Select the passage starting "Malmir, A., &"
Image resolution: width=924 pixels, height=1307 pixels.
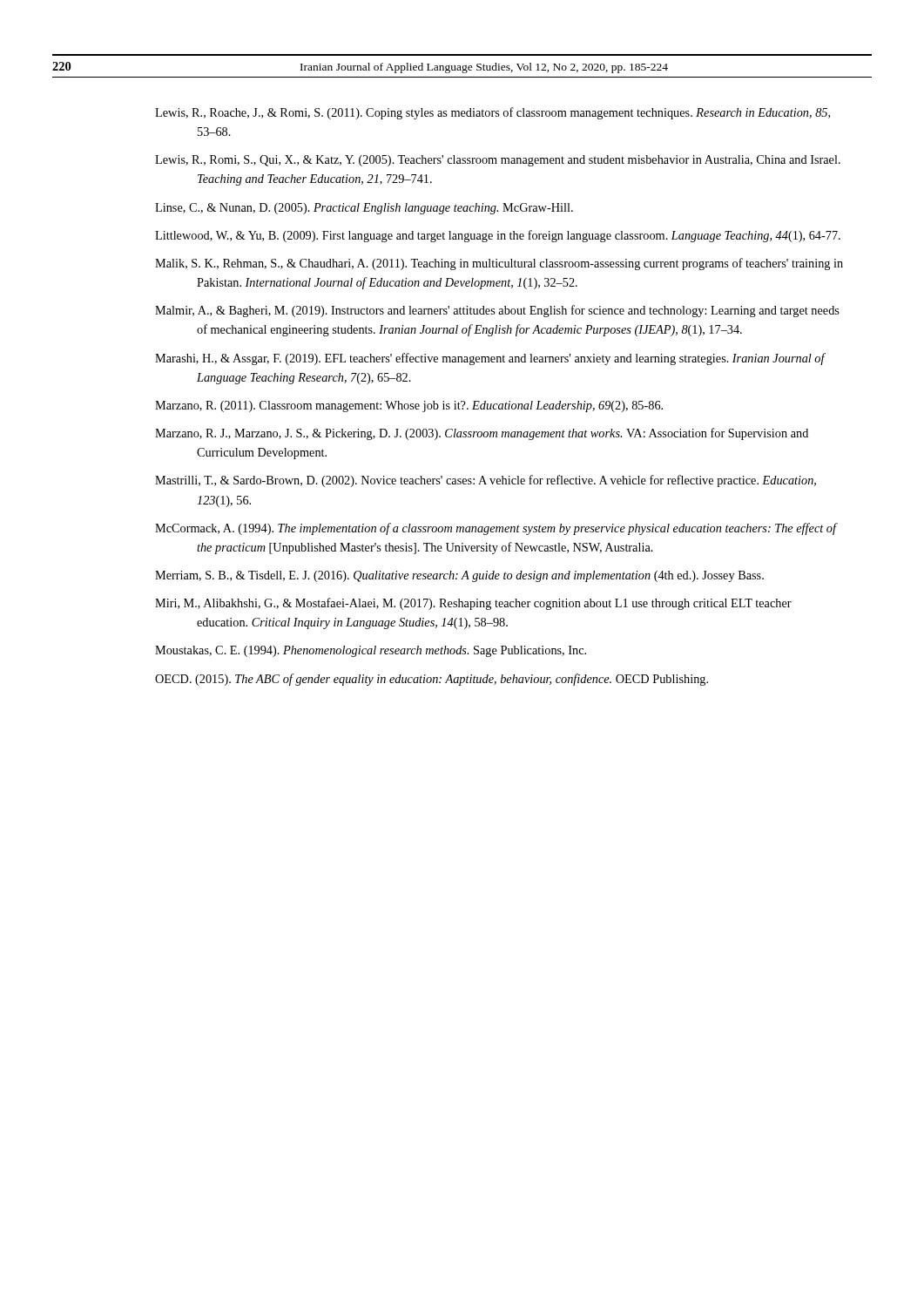[497, 320]
